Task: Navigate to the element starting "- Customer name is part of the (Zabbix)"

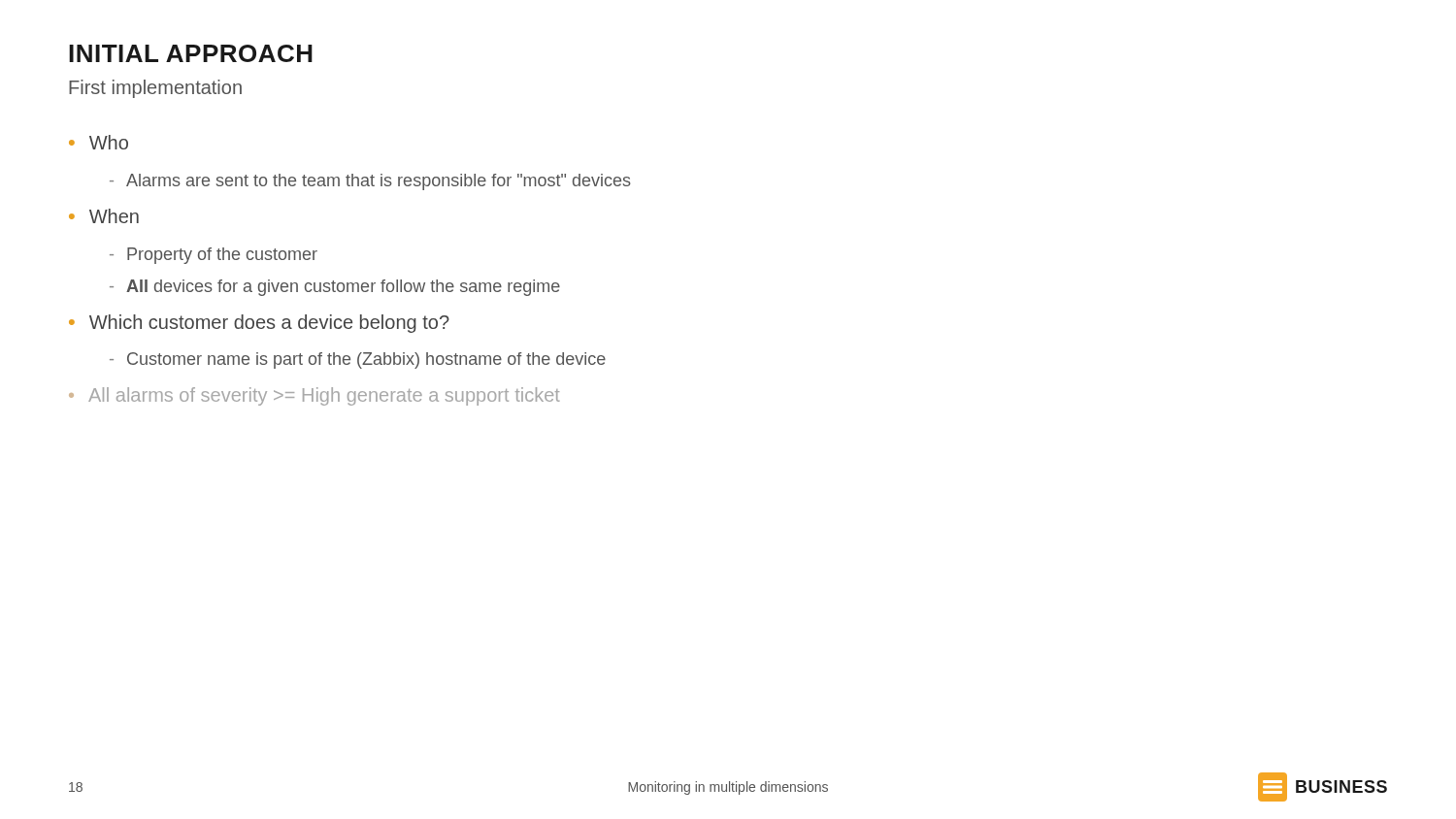Action: [357, 360]
